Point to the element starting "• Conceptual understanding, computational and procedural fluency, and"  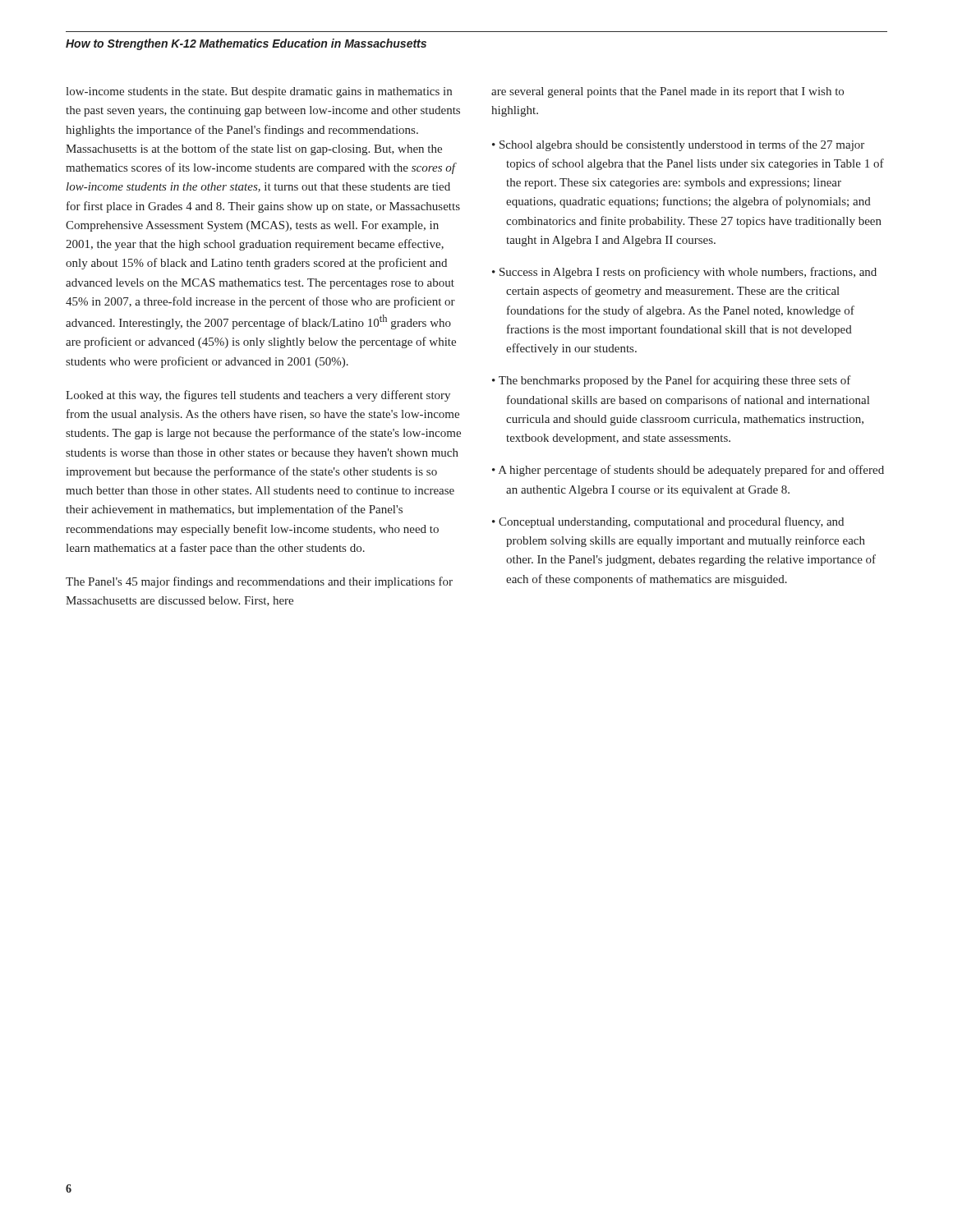pos(684,550)
